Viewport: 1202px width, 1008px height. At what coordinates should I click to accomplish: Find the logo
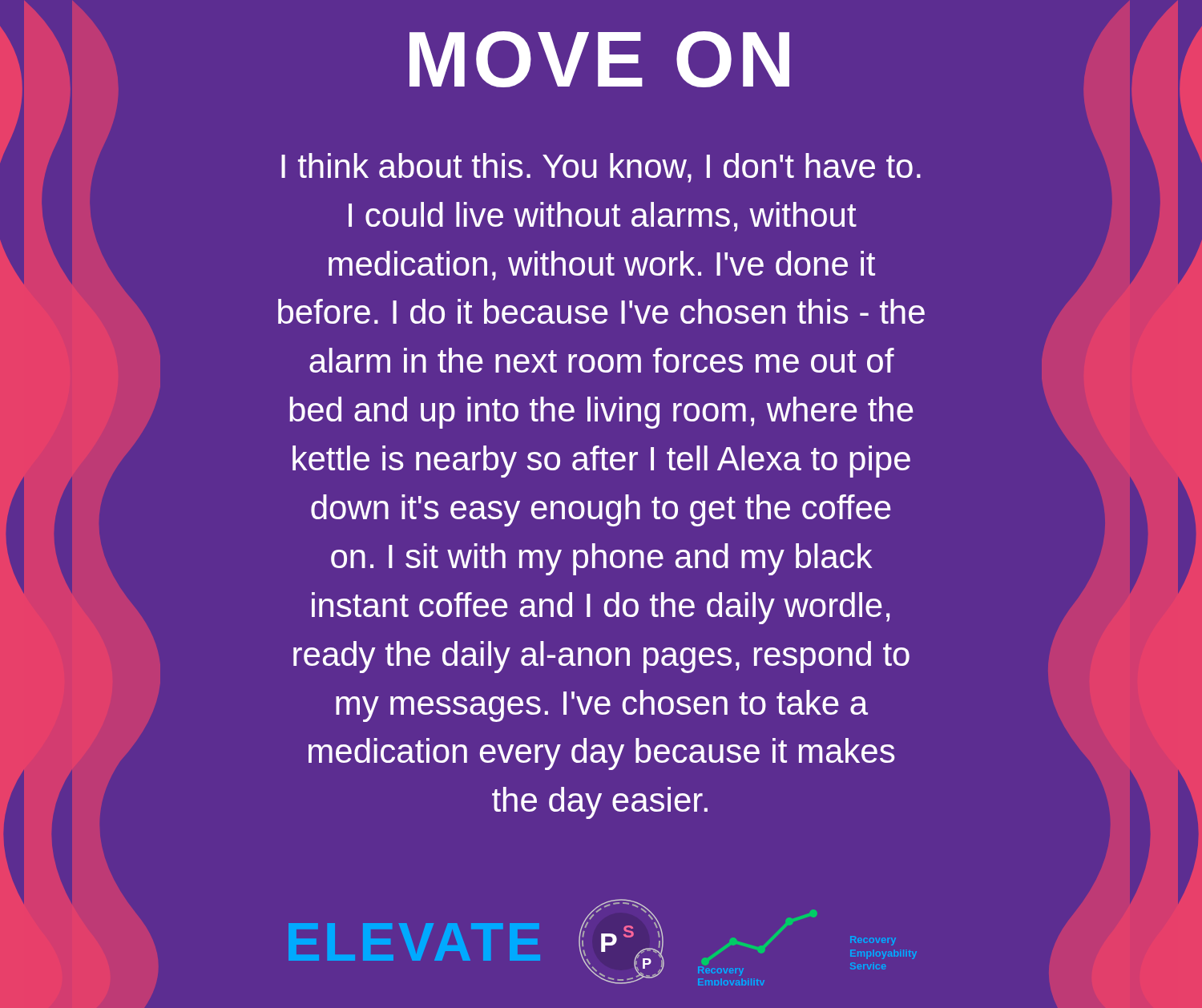tap(601, 941)
